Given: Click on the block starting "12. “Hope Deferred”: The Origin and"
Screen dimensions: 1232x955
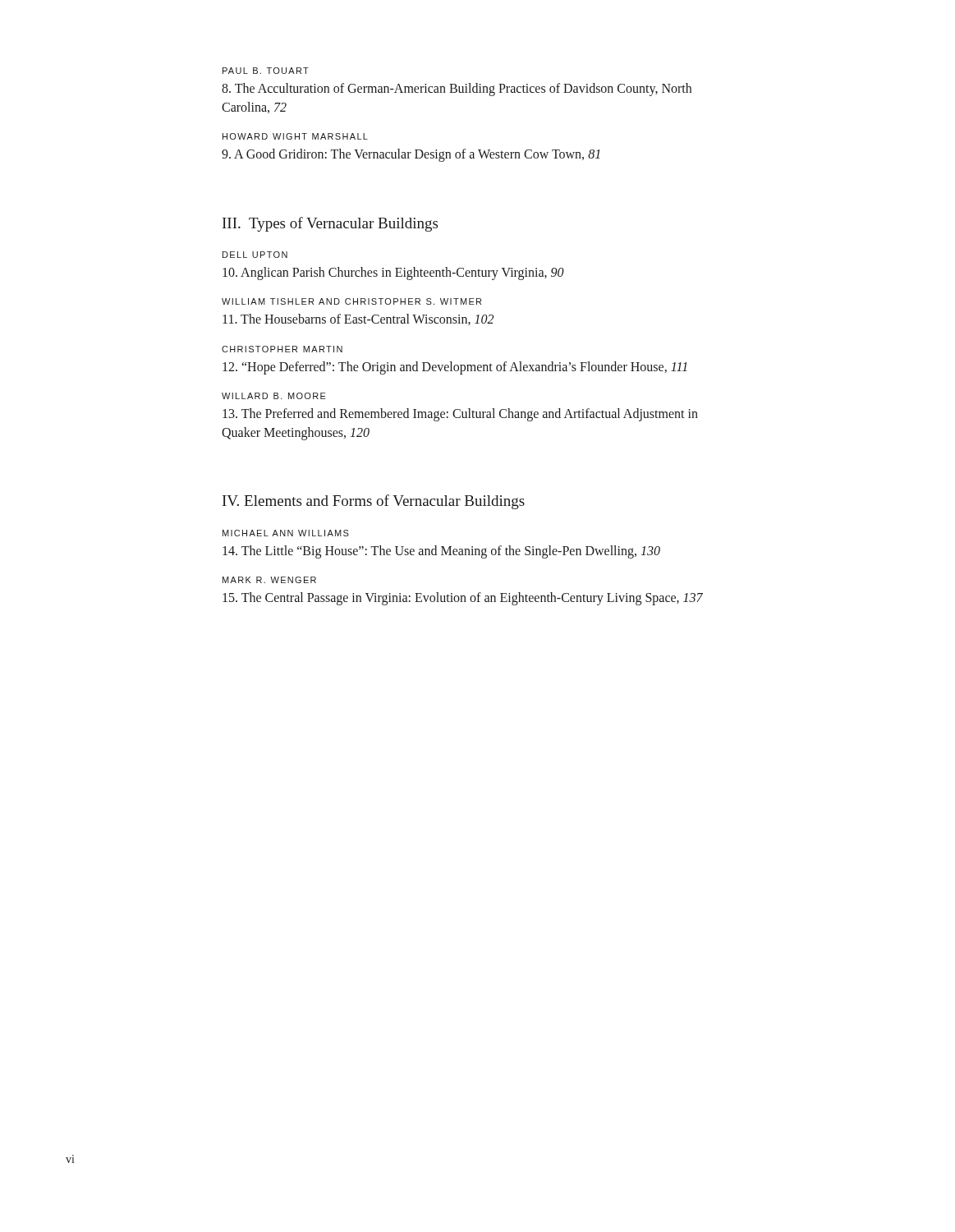Looking at the screenshot, I should tap(455, 366).
